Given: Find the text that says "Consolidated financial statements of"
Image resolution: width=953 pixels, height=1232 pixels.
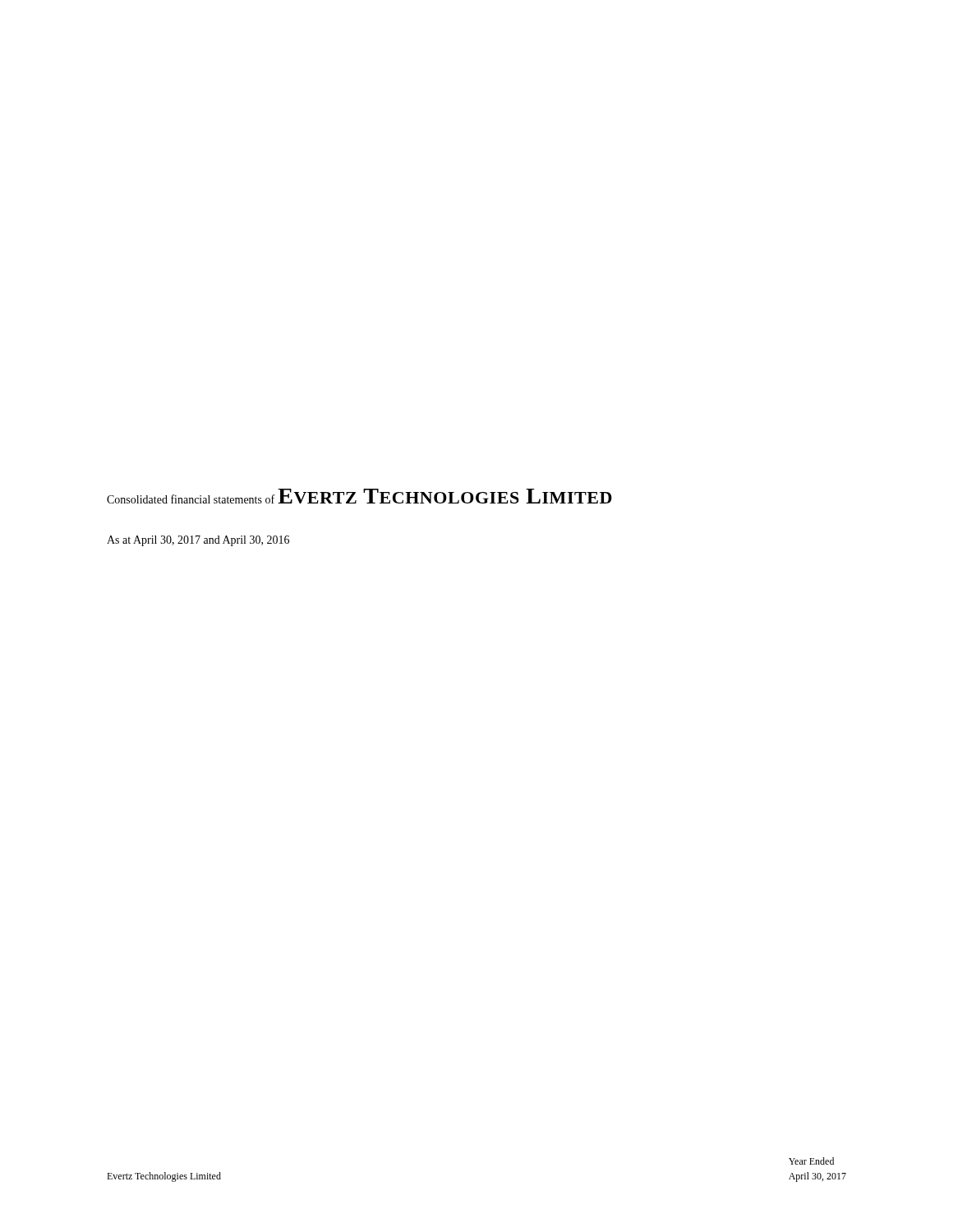Looking at the screenshot, I should point(191,500).
